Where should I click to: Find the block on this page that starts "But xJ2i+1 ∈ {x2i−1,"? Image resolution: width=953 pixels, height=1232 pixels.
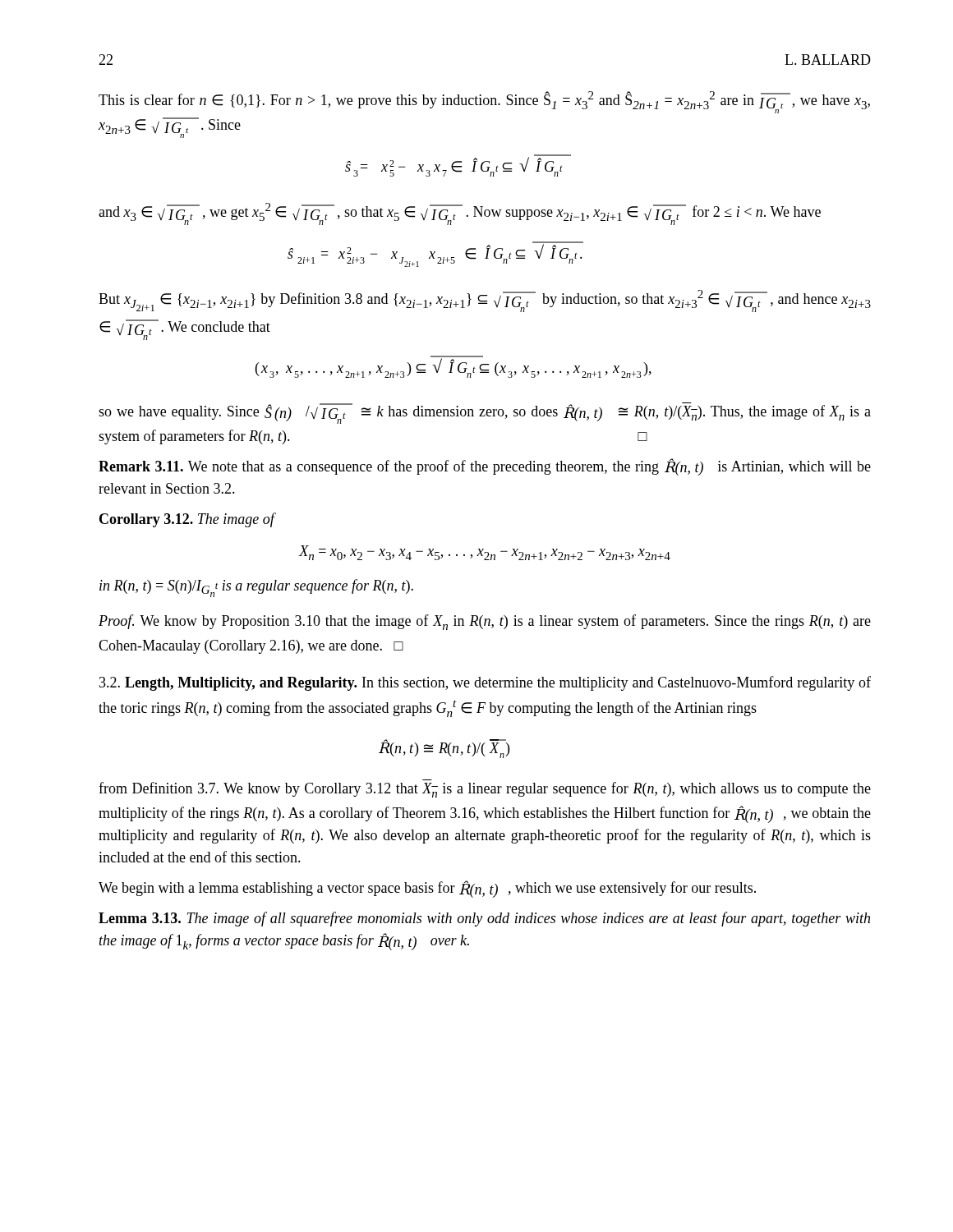tap(485, 312)
